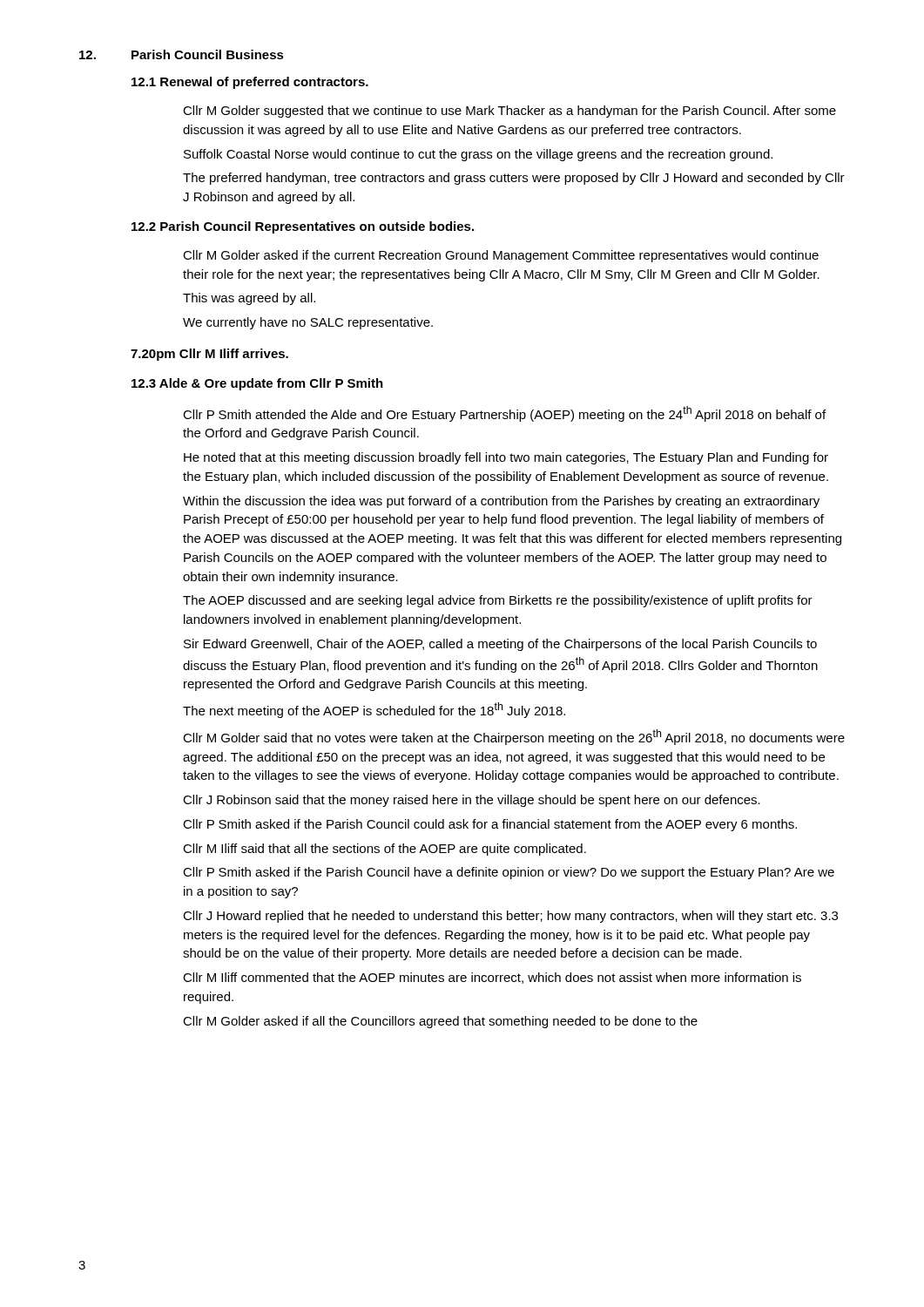Locate the section header that reads "12.1 Renewal of preferred contractors."
The width and height of the screenshot is (924, 1307).
tap(250, 83)
